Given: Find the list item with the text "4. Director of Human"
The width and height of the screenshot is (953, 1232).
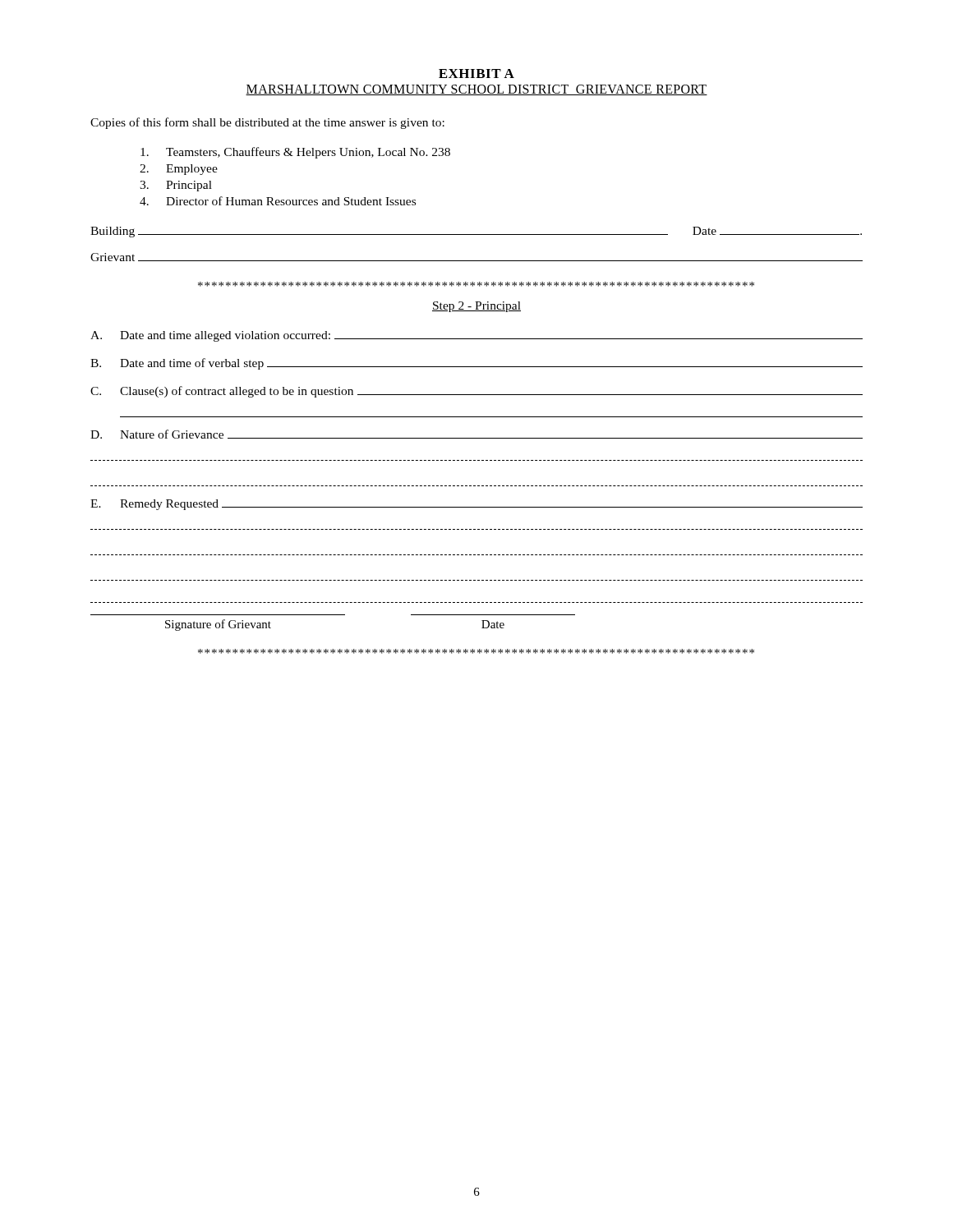Looking at the screenshot, I should [x=278, y=201].
